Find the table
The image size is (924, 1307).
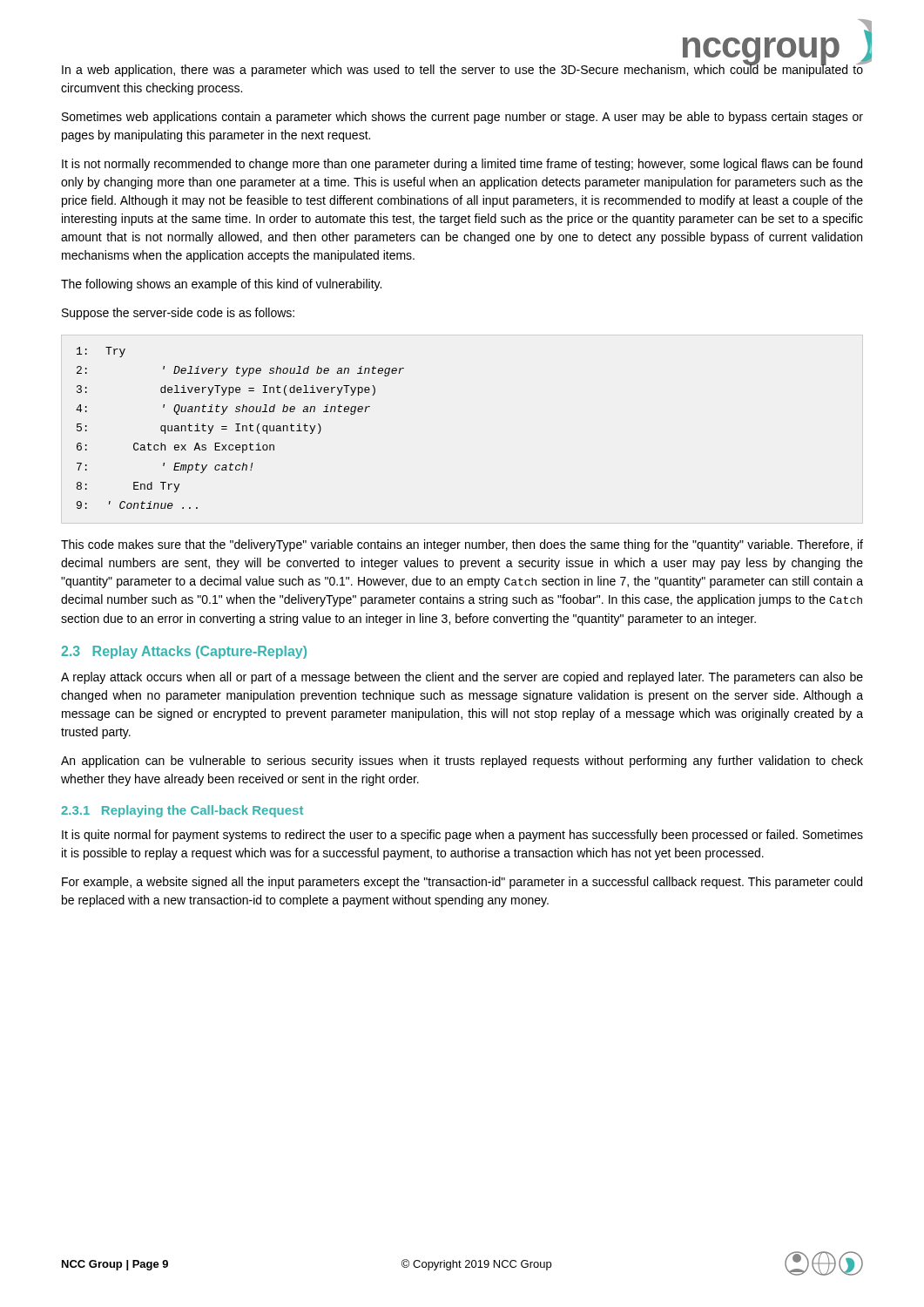462,429
